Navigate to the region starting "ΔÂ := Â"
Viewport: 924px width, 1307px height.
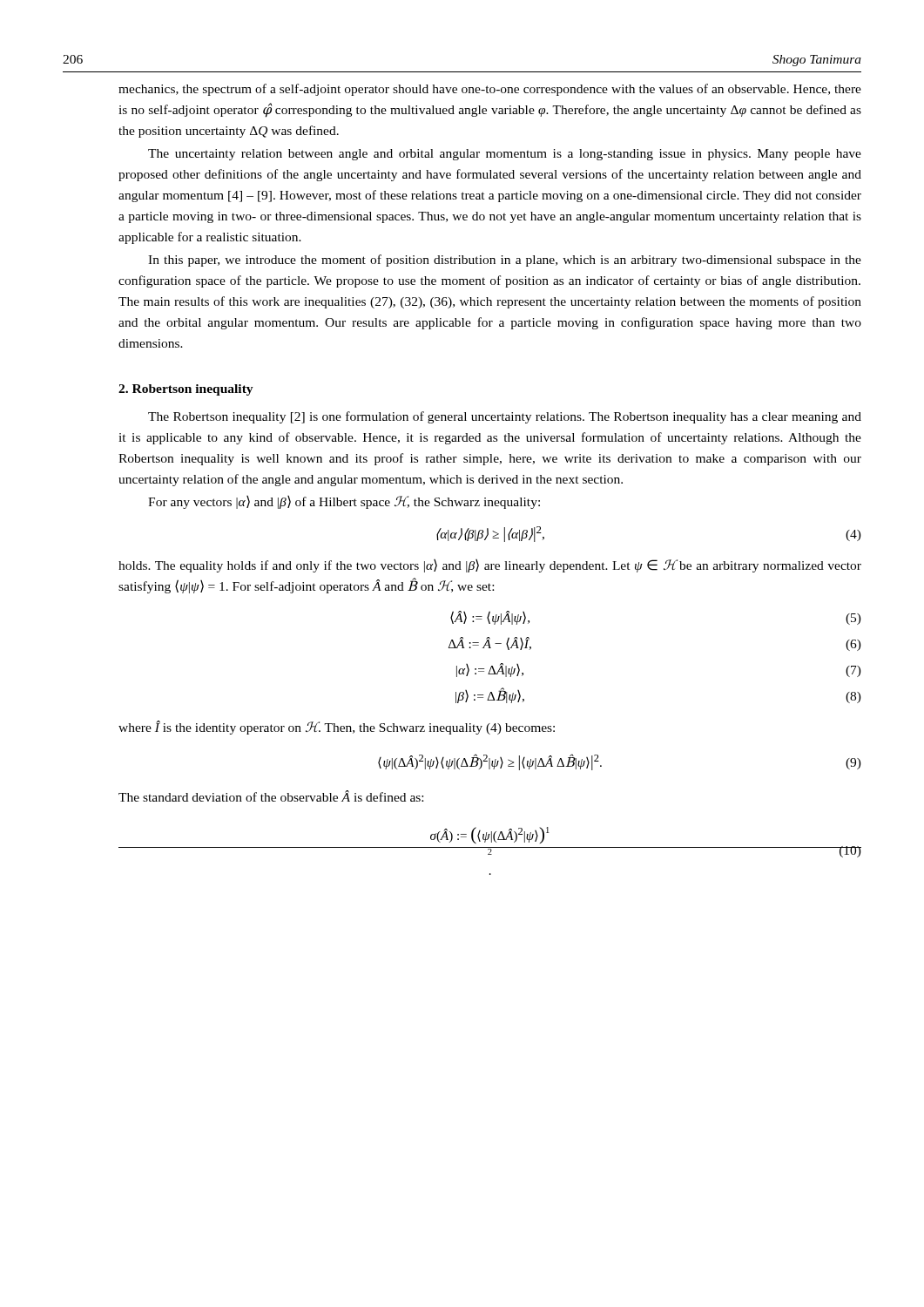point(490,644)
